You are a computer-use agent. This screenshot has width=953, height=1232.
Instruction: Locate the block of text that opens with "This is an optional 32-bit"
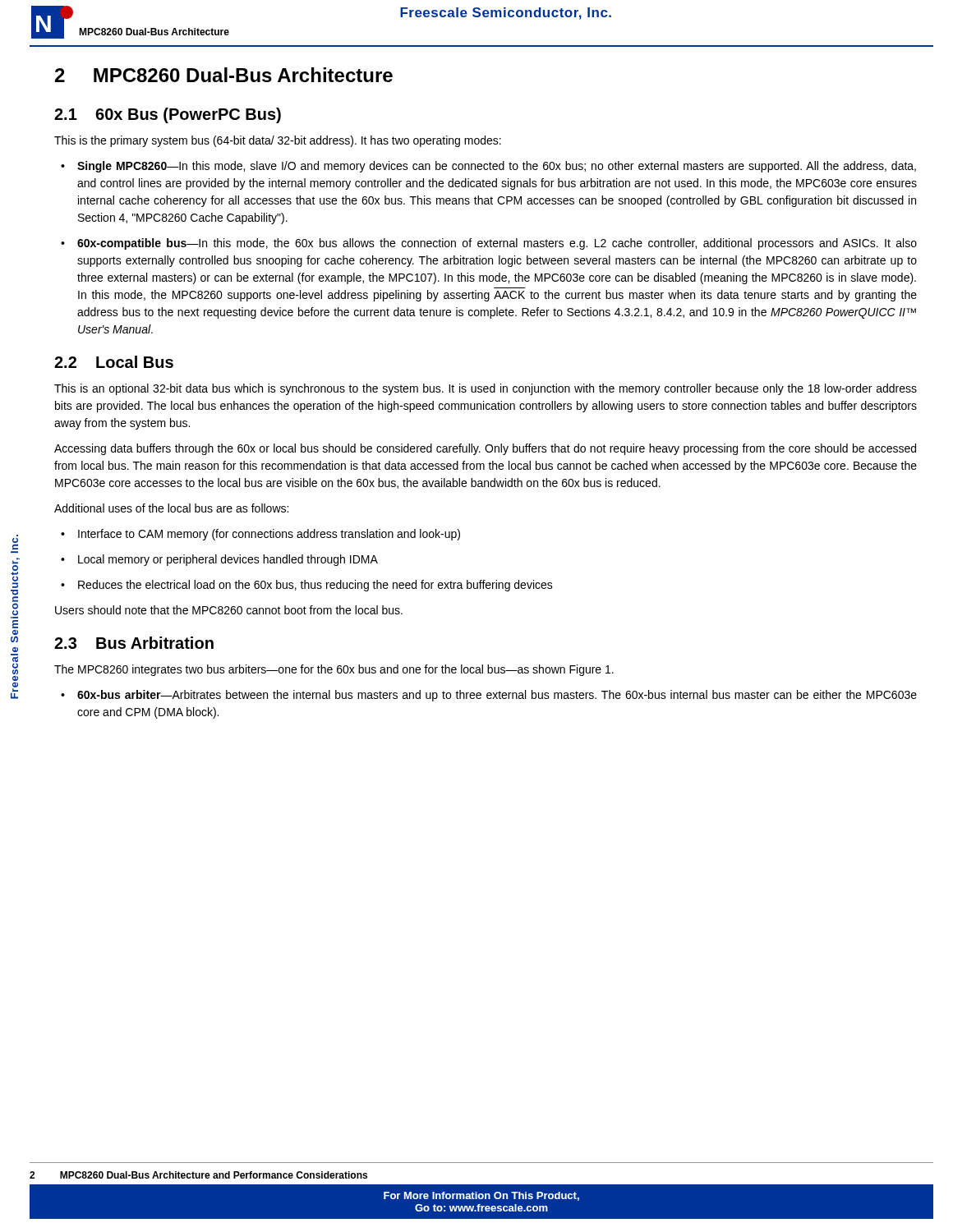(x=486, y=406)
